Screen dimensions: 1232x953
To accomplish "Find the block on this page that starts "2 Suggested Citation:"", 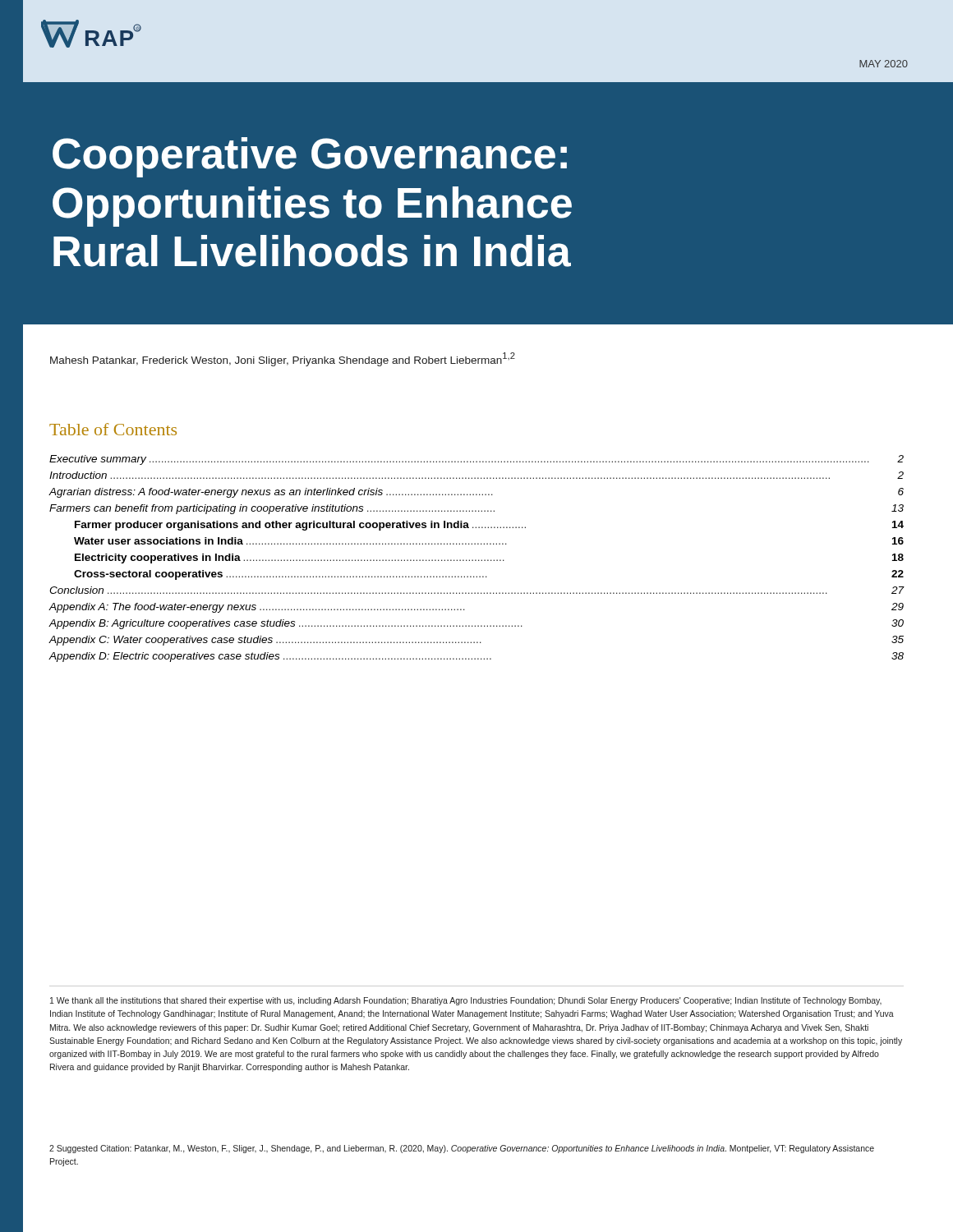I will pyautogui.click(x=462, y=1155).
